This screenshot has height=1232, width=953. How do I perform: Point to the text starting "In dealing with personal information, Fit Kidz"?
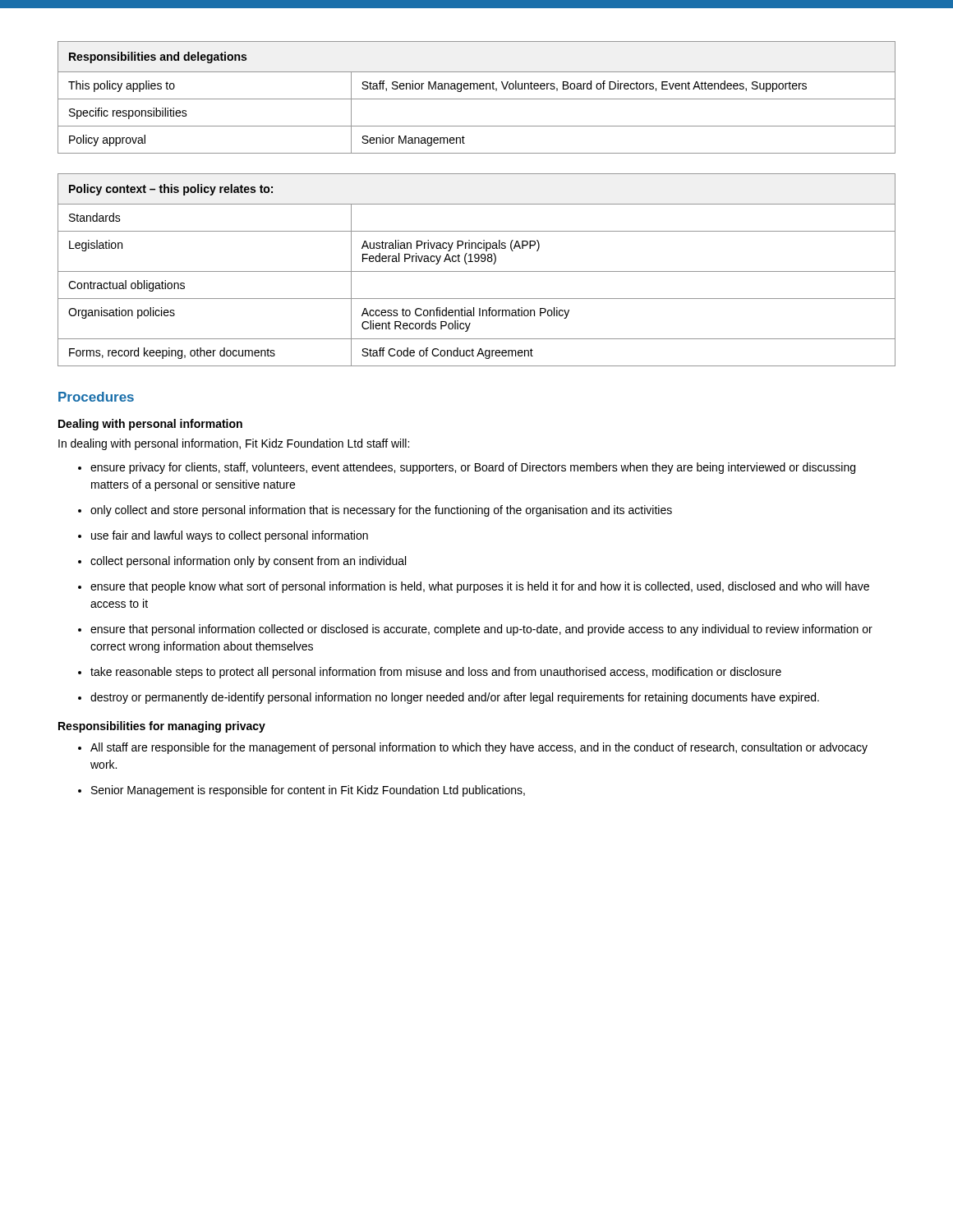234,444
